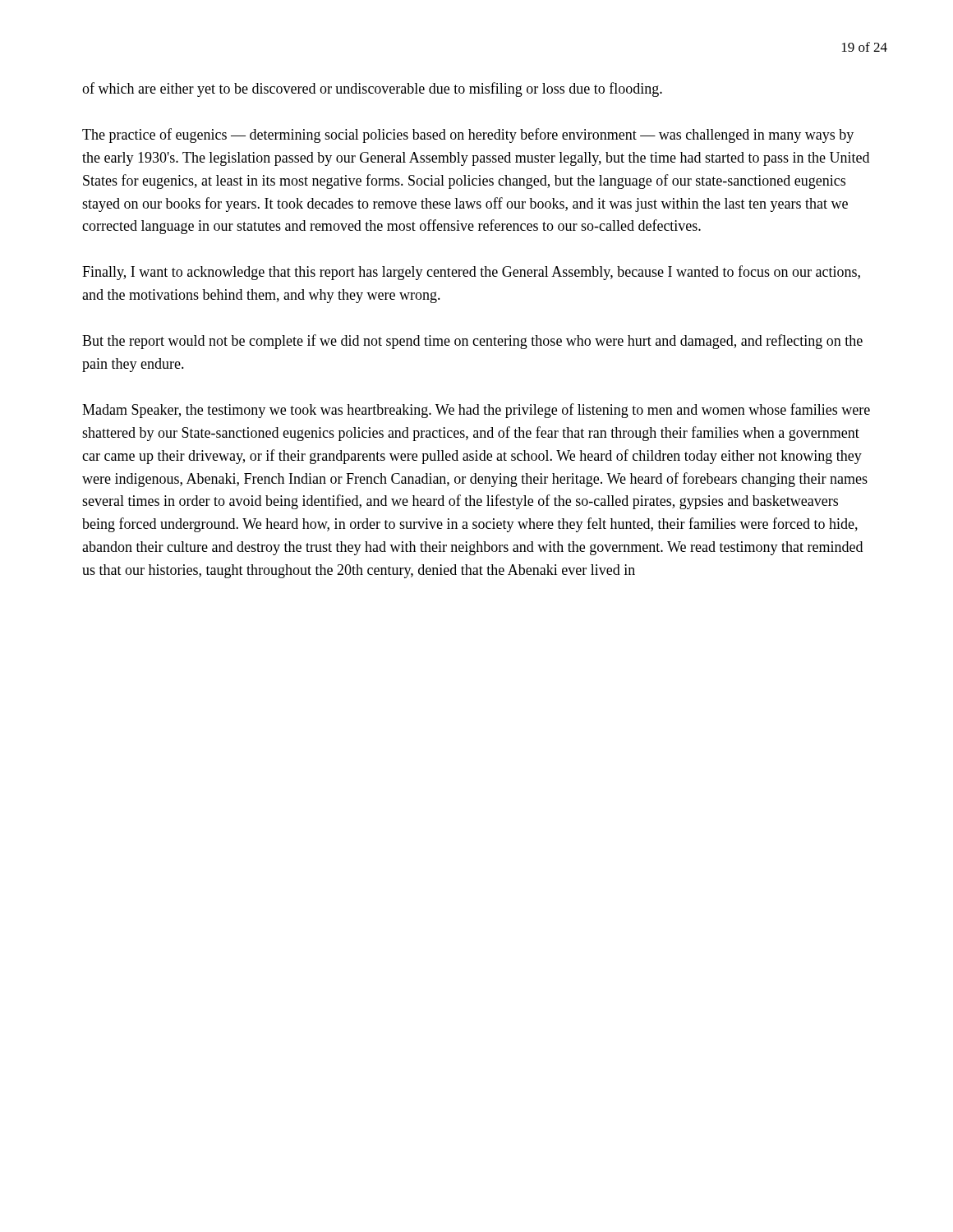
Task: Point to the block beginning "of which are"
Action: 372,89
